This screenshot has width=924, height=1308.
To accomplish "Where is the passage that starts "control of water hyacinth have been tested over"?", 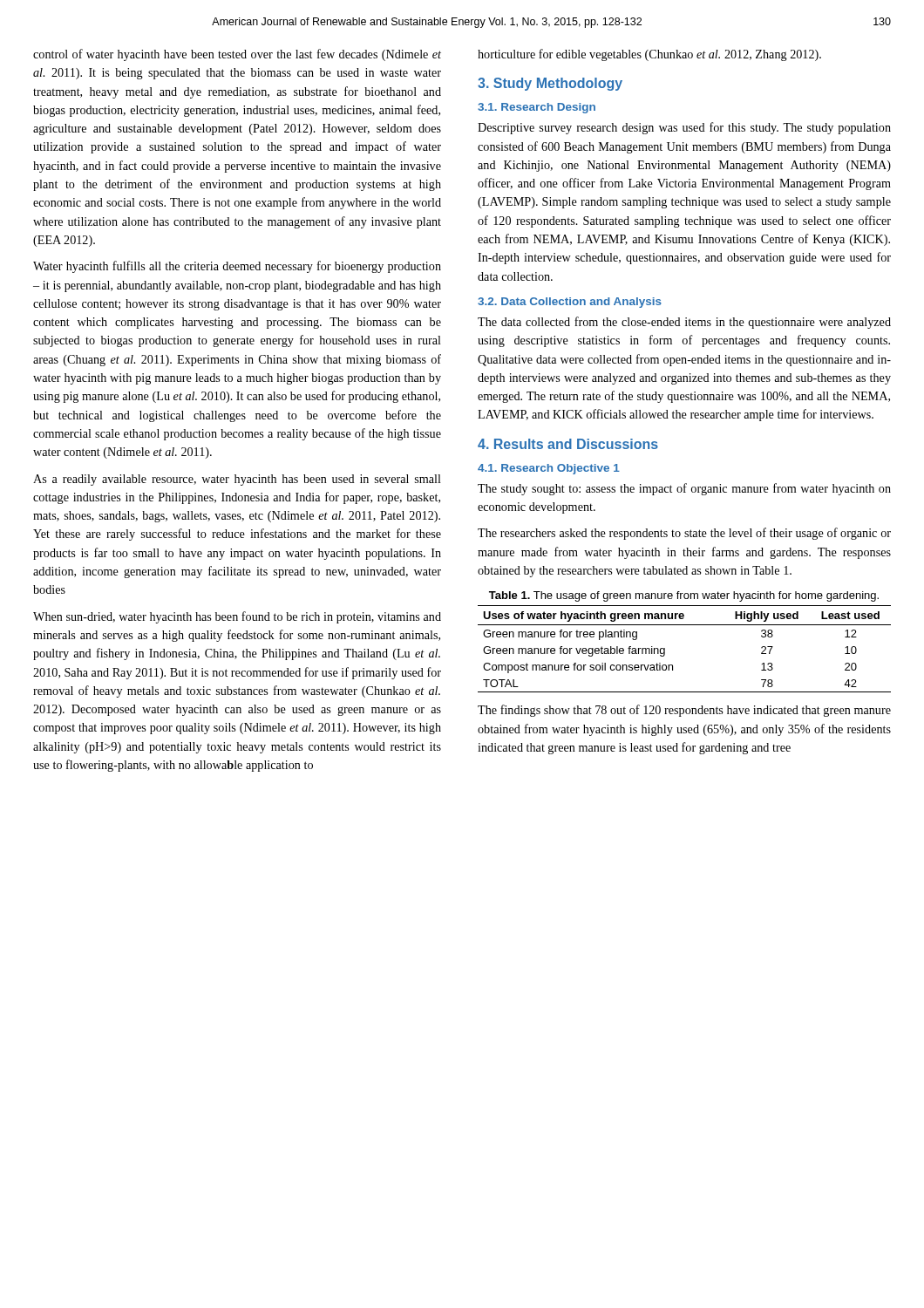I will click(x=237, y=147).
